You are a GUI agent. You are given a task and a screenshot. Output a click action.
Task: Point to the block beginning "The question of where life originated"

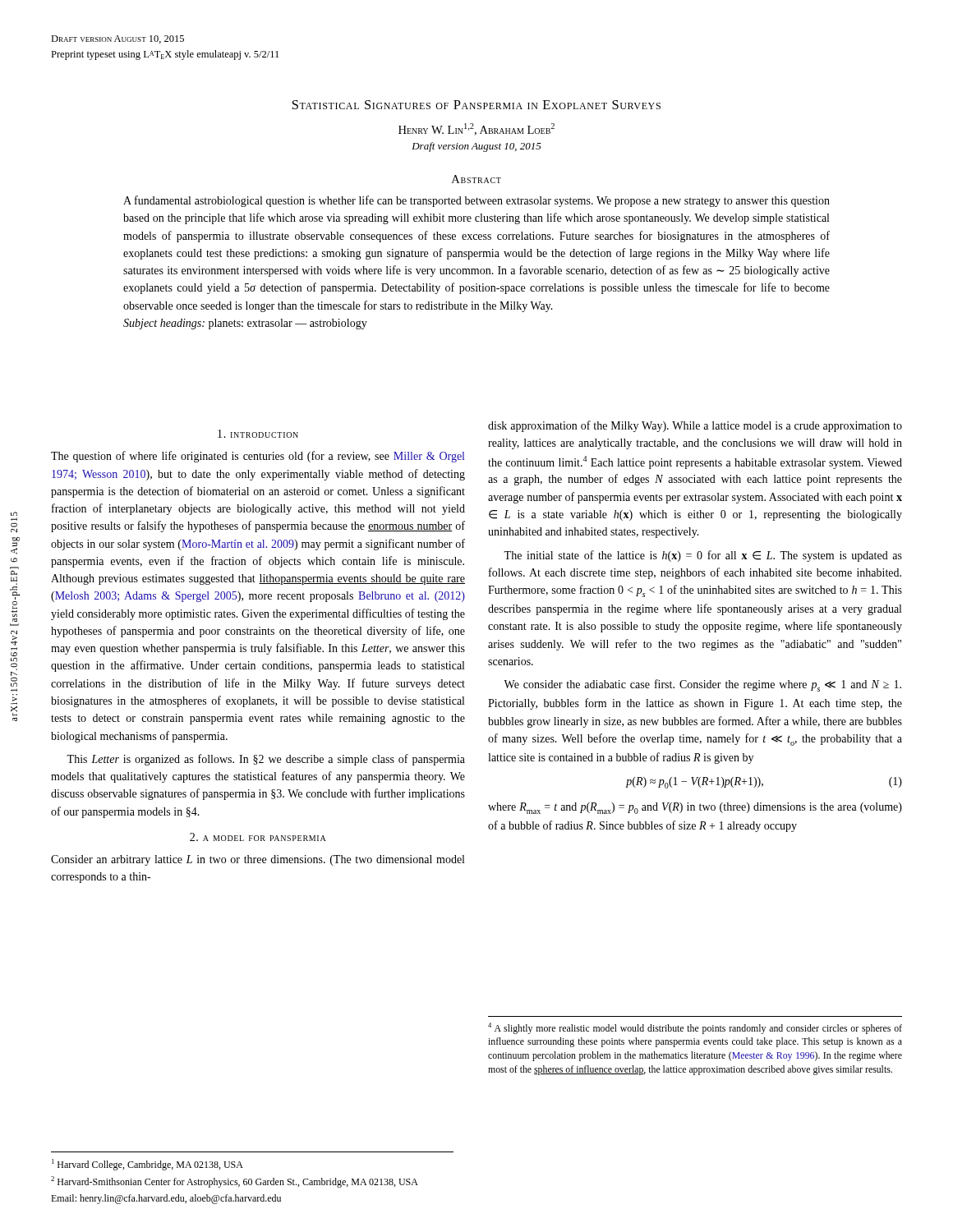258,634
